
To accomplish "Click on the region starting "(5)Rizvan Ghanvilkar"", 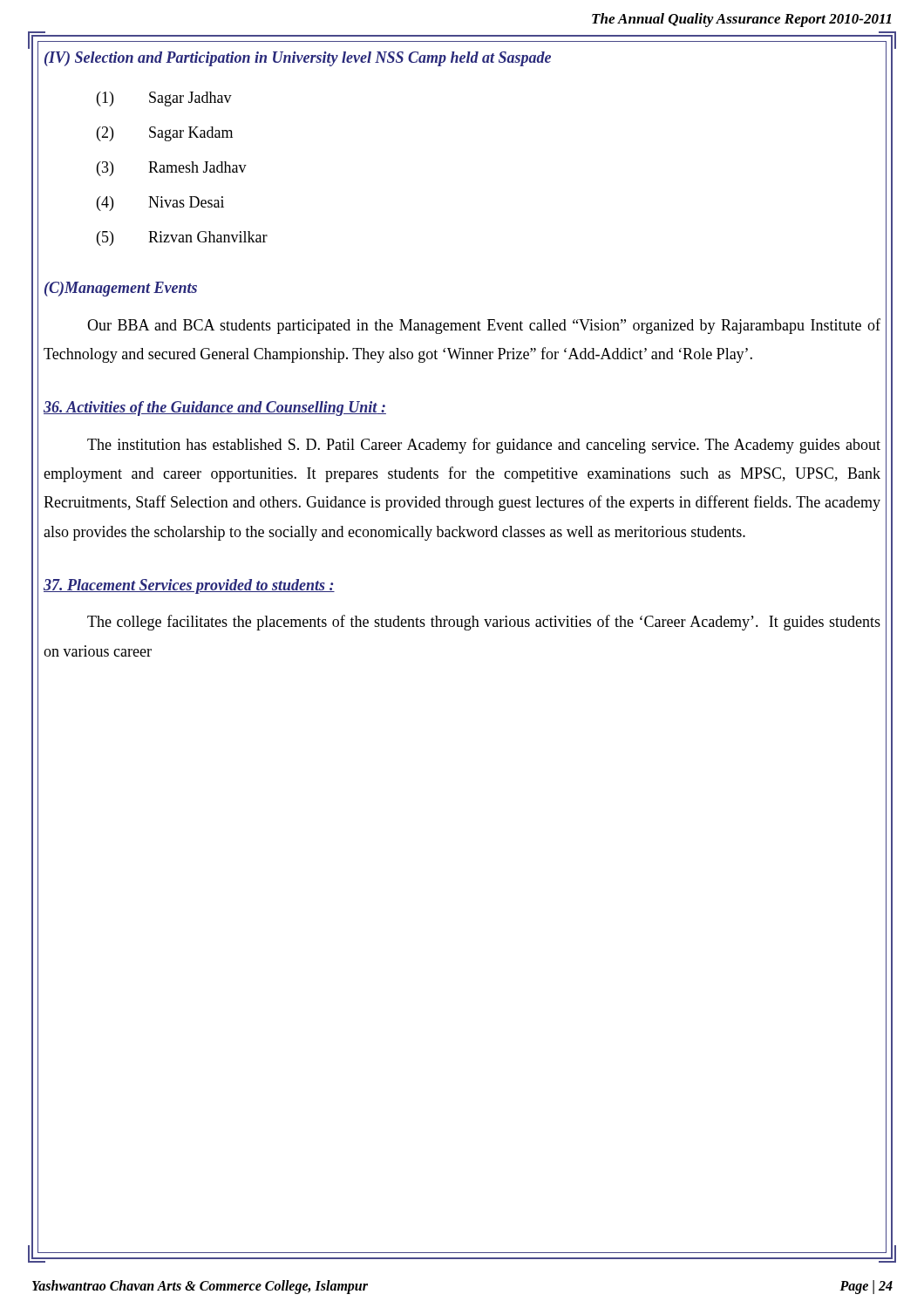I will (x=182, y=238).
